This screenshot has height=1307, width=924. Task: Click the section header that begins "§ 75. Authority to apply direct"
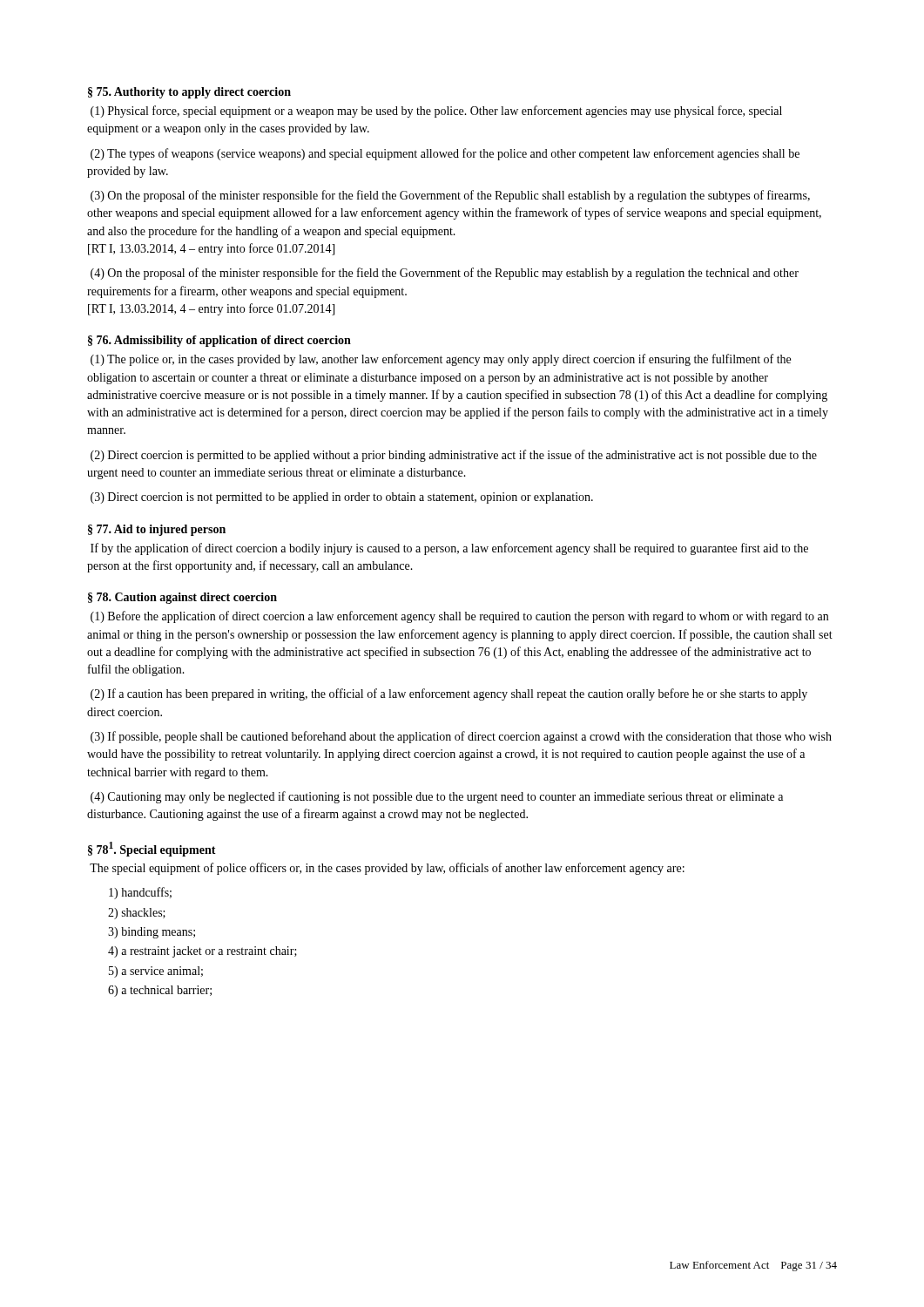(189, 92)
